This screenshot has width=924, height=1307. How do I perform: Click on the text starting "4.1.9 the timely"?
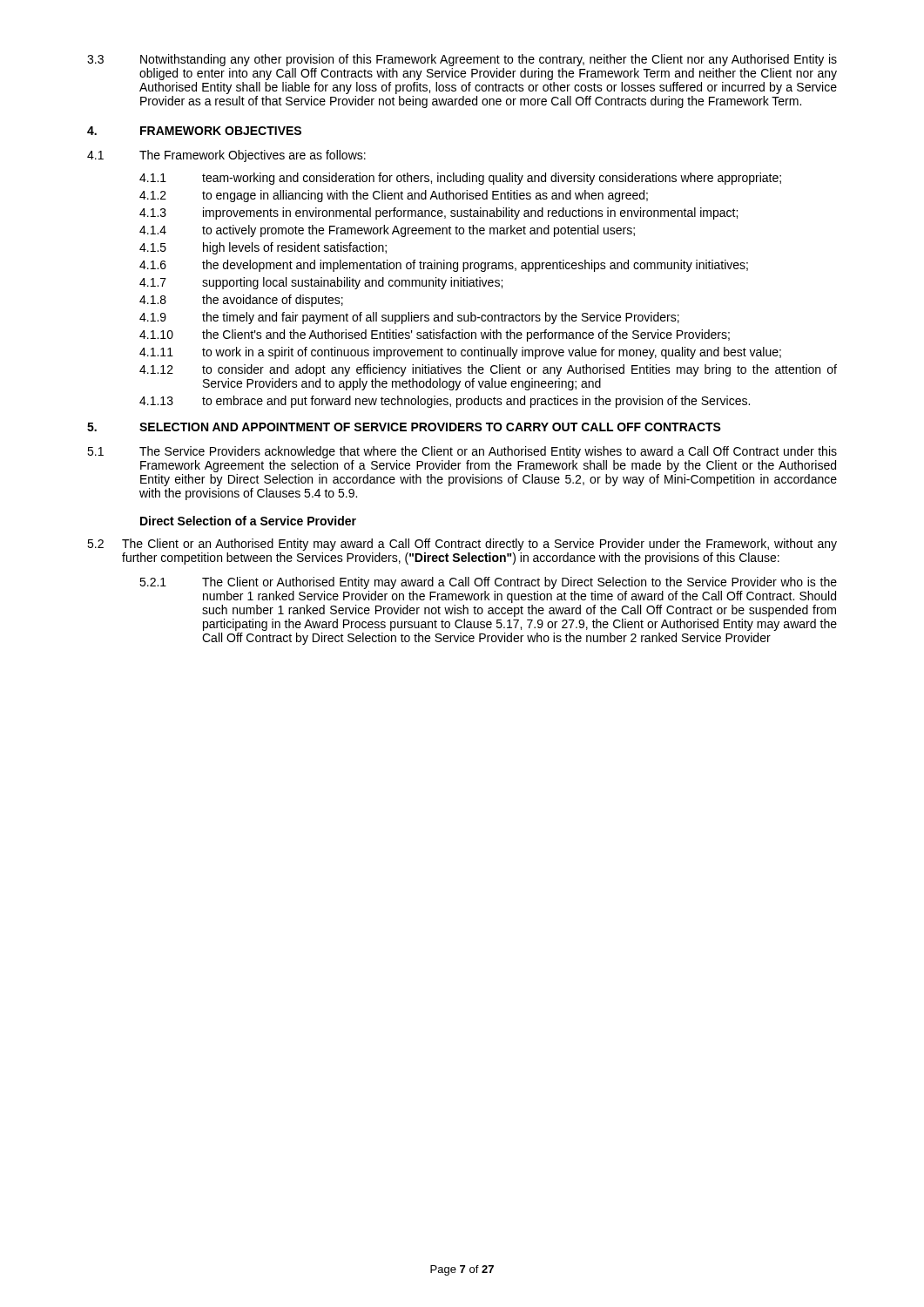[488, 317]
